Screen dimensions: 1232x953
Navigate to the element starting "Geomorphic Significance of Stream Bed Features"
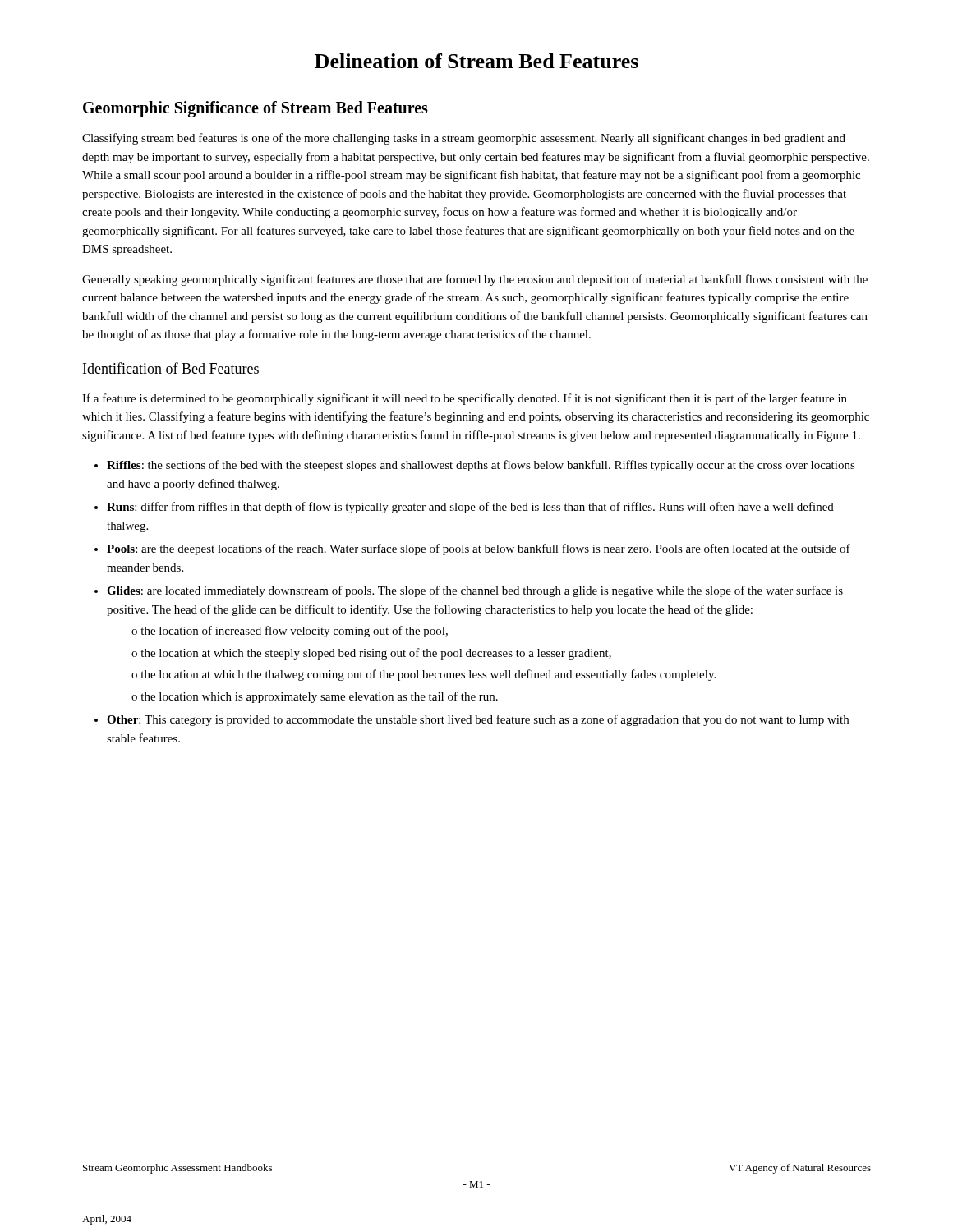click(256, 109)
